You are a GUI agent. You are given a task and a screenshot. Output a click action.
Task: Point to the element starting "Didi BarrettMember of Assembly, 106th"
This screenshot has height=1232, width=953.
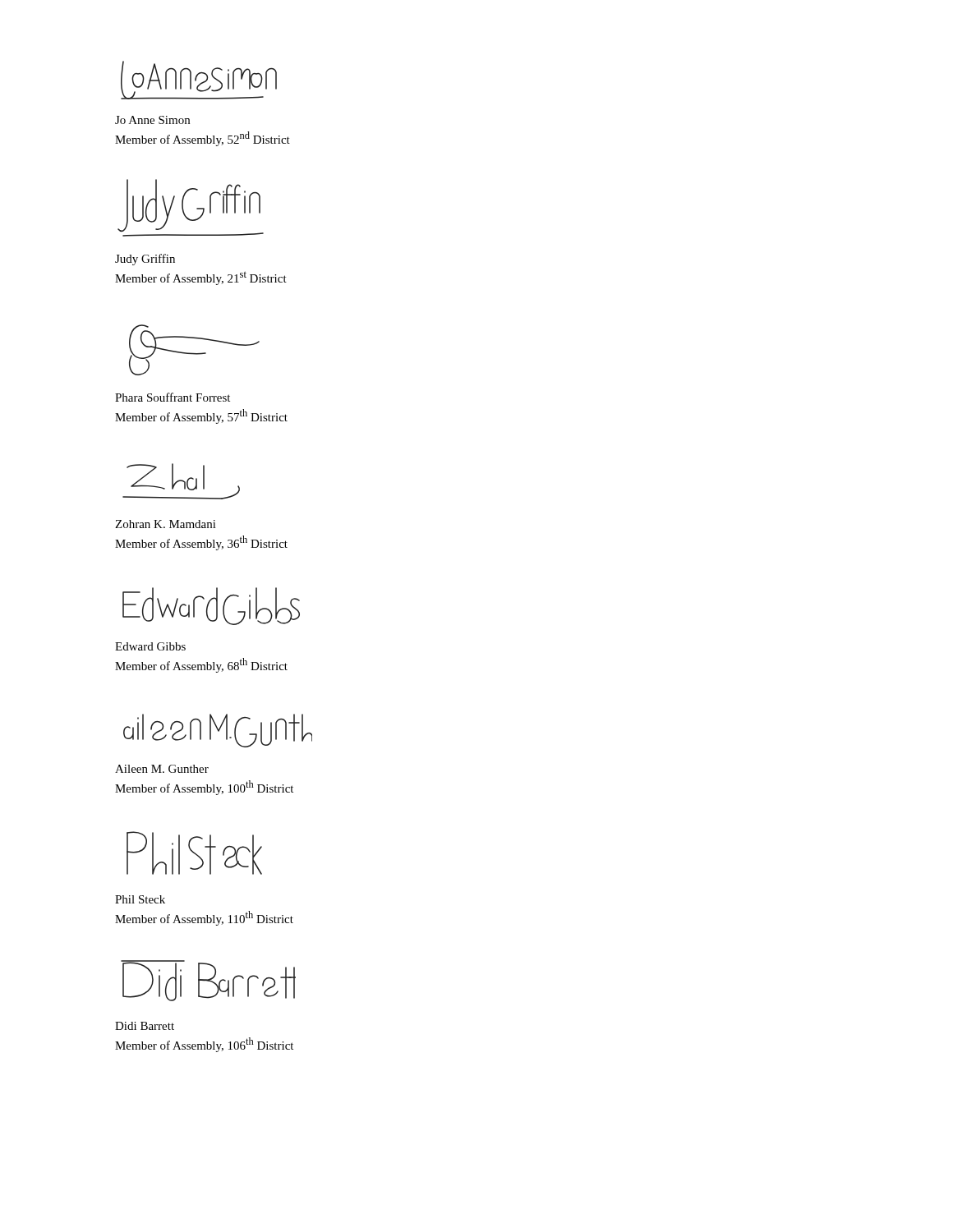pos(204,1036)
